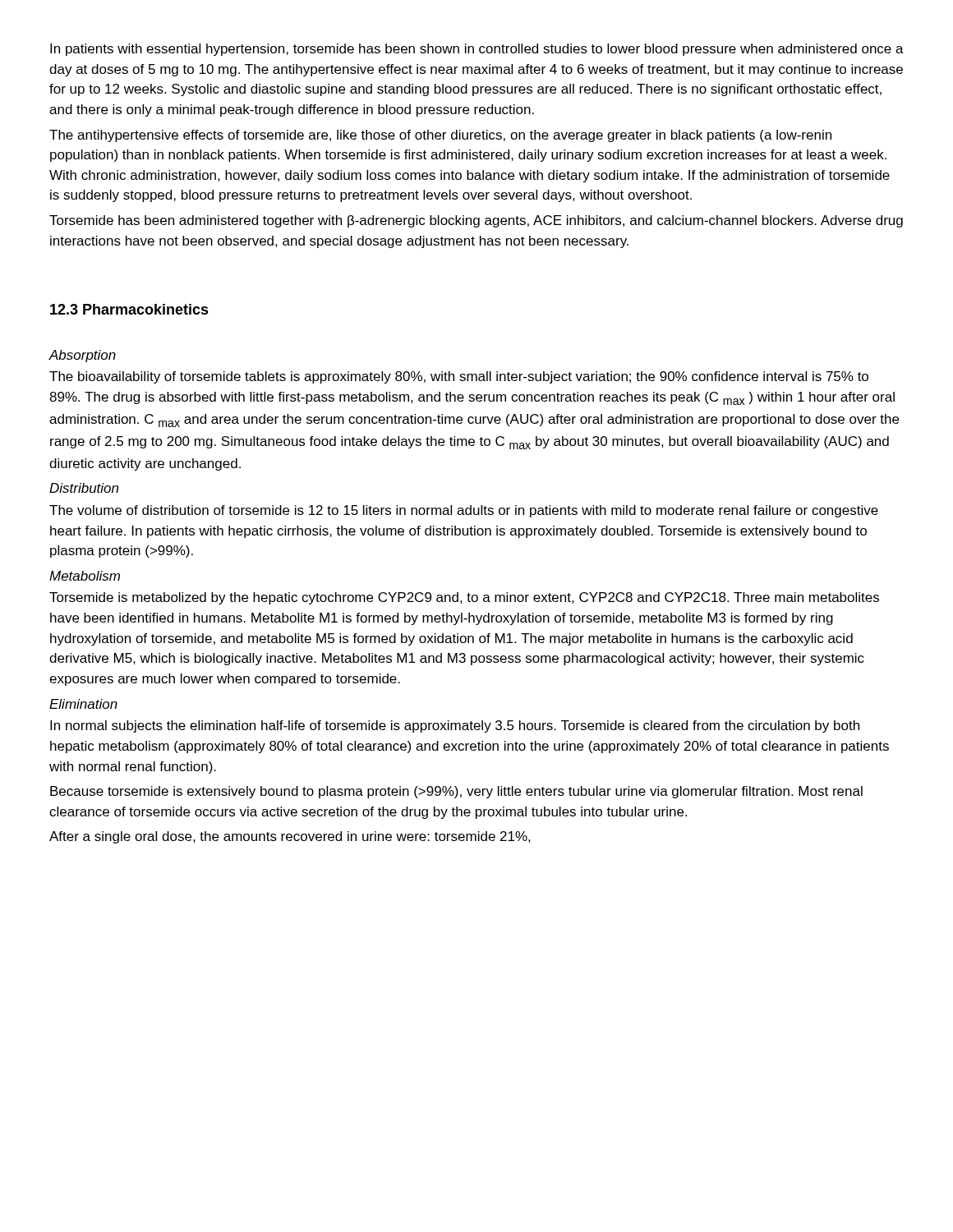953x1232 pixels.
Task: Select the text block that says "Because torsemide is extensively bound"
Action: tap(456, 802)
